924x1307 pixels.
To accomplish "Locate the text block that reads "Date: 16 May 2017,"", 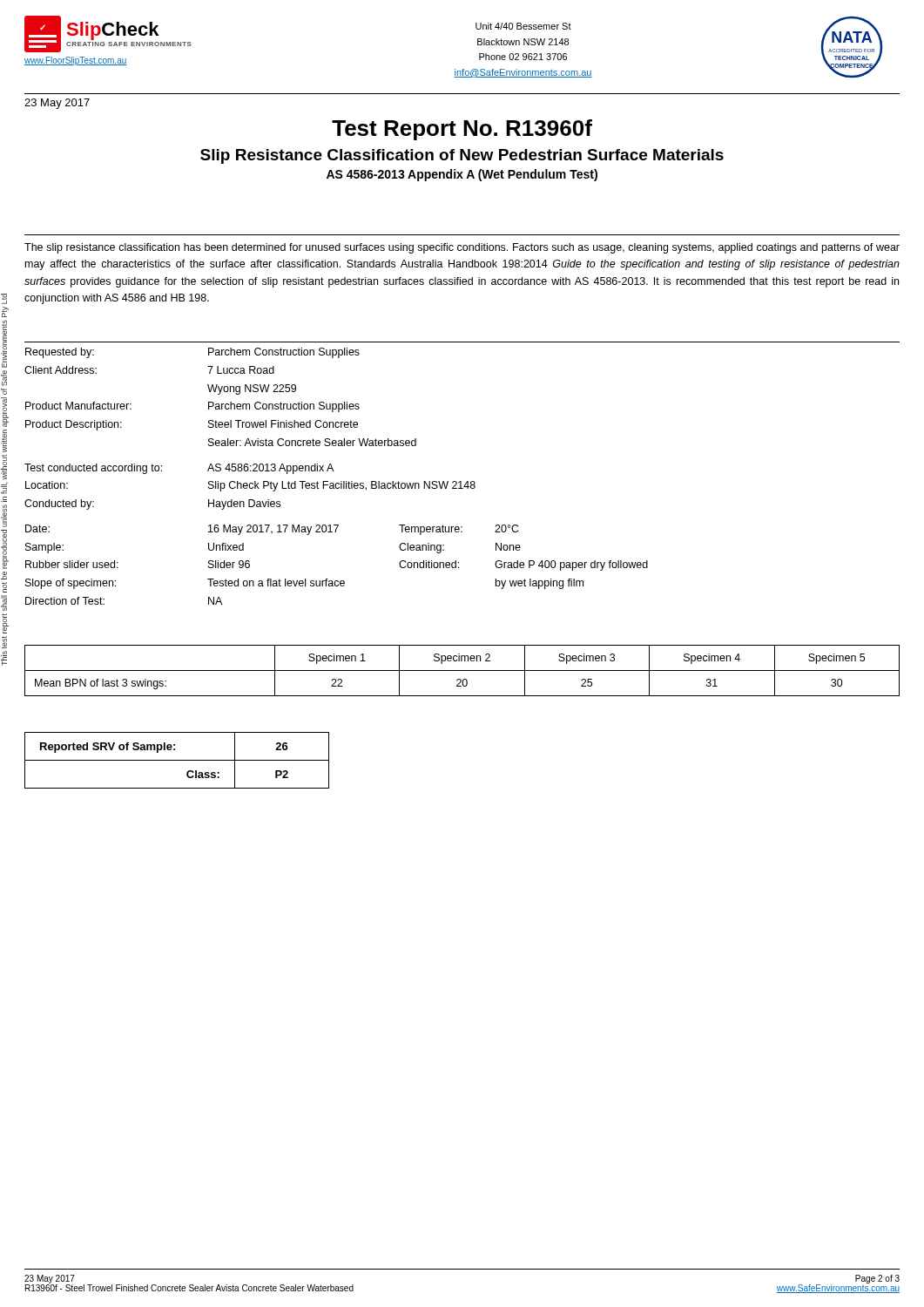I will [x=462, y=565].
